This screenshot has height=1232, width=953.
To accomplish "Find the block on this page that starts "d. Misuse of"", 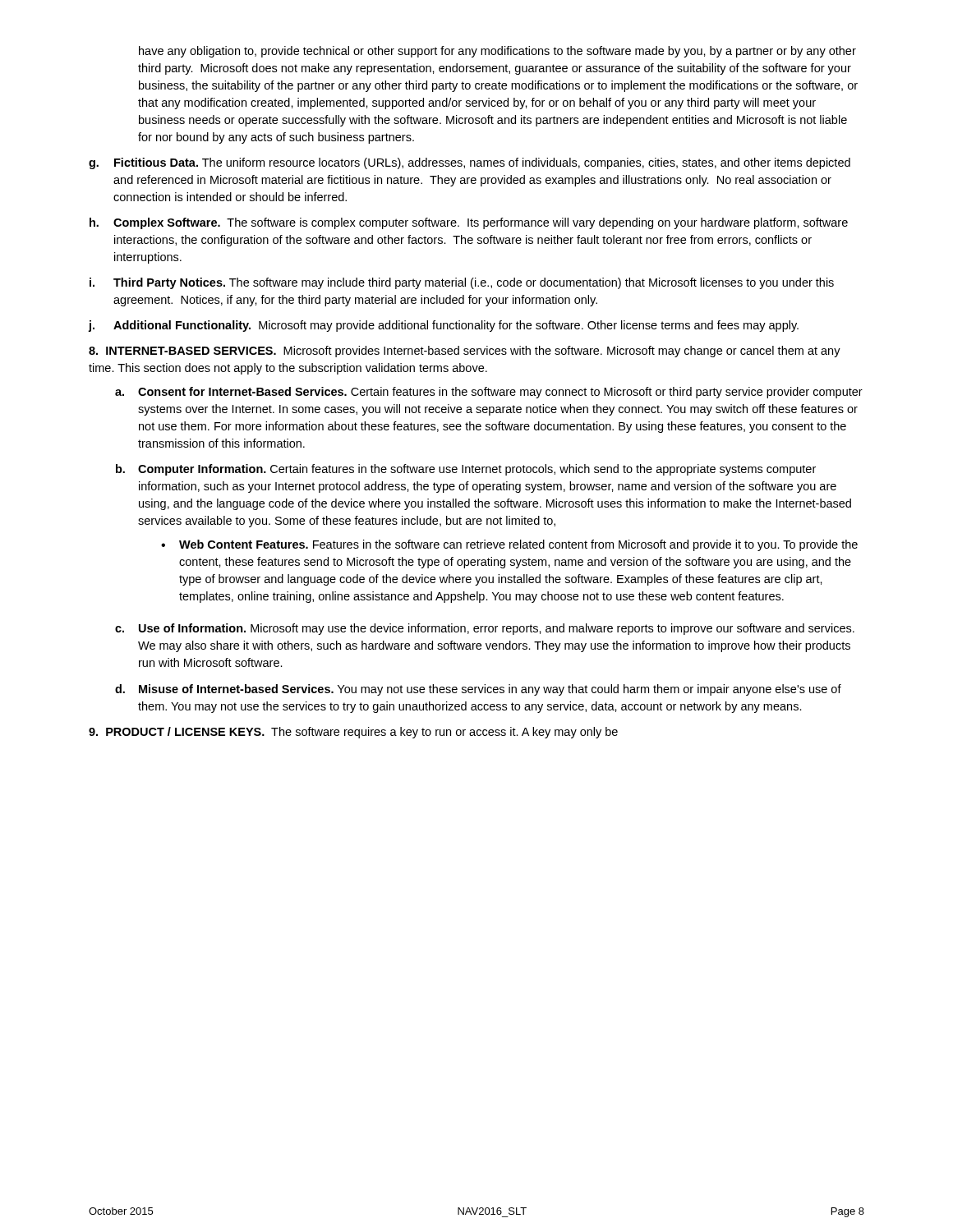I will 490,698.
